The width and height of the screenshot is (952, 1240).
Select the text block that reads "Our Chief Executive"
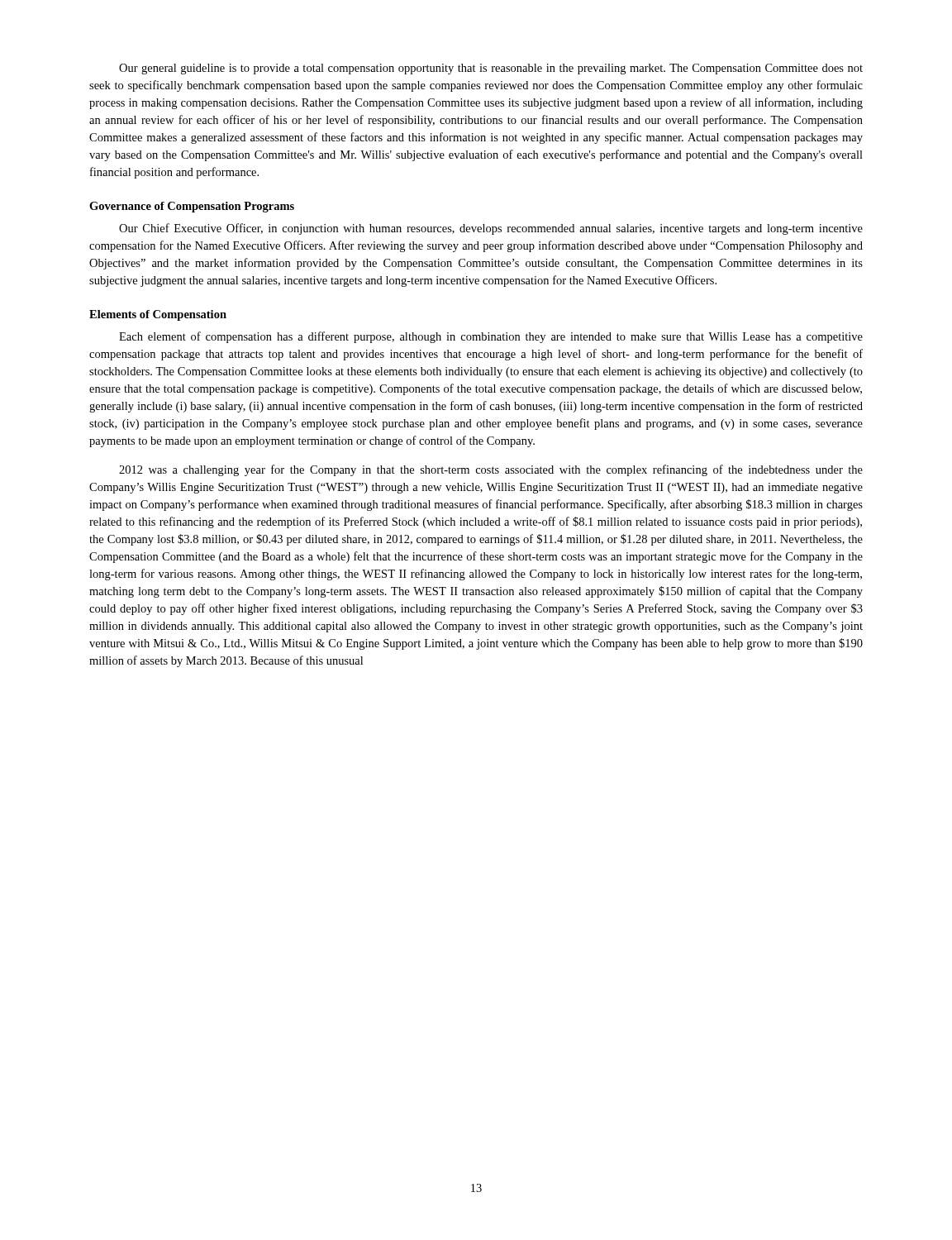(476, 255)
